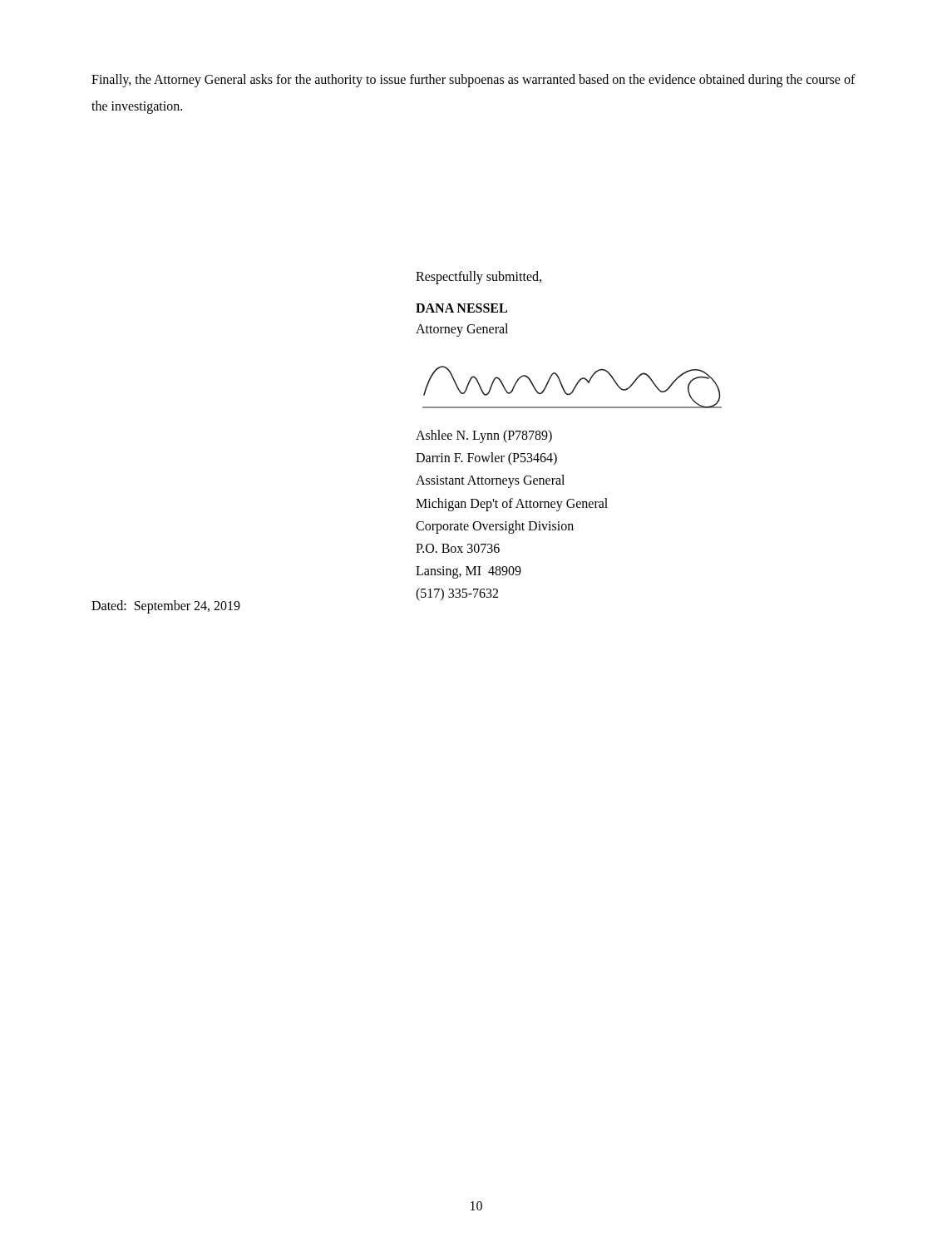Locate the block of text that opens with "Dated: September 24,"

coord(166,606)
